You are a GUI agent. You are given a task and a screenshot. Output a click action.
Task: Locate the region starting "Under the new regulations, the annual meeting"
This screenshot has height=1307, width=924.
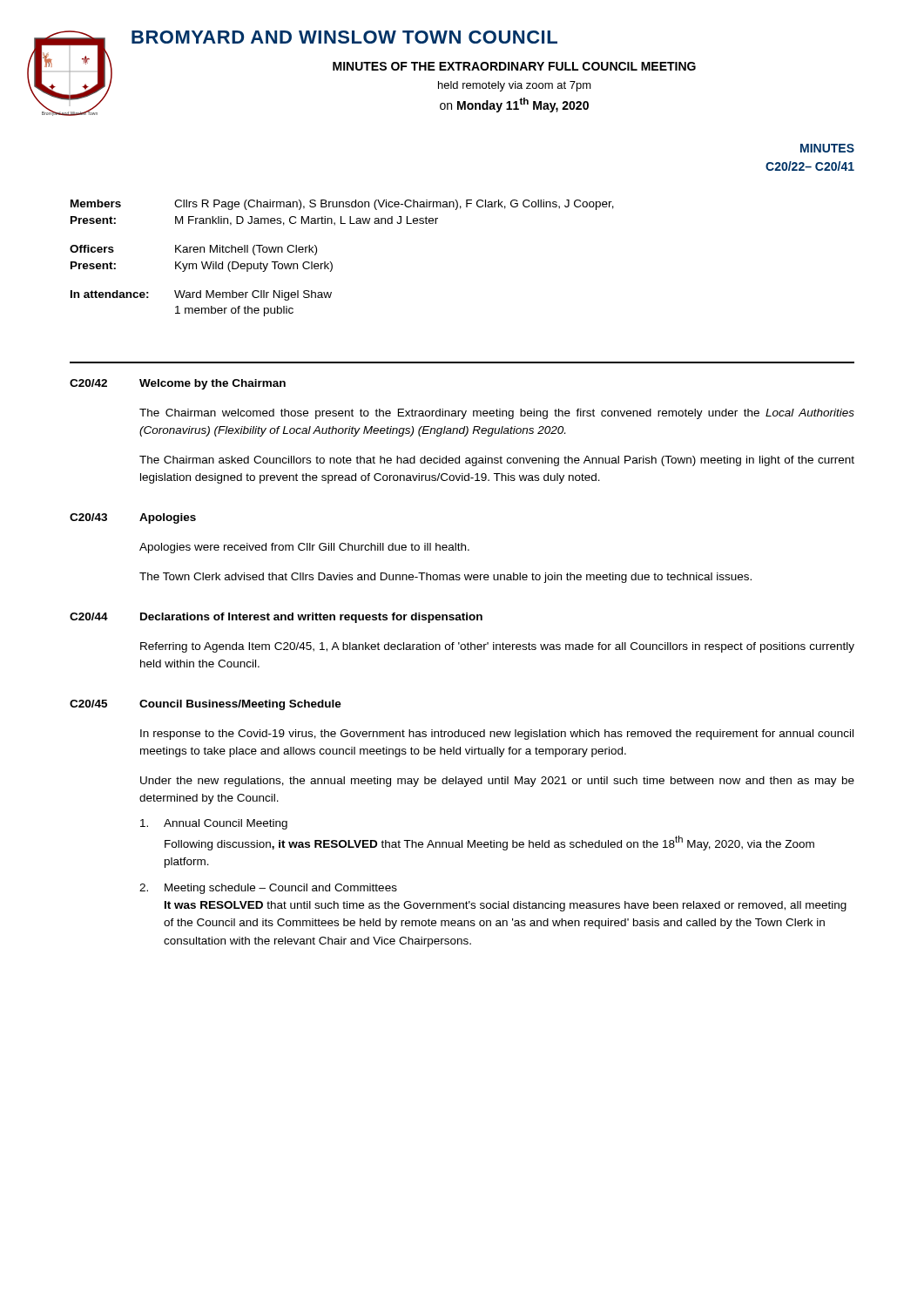(x=497, y=789)
